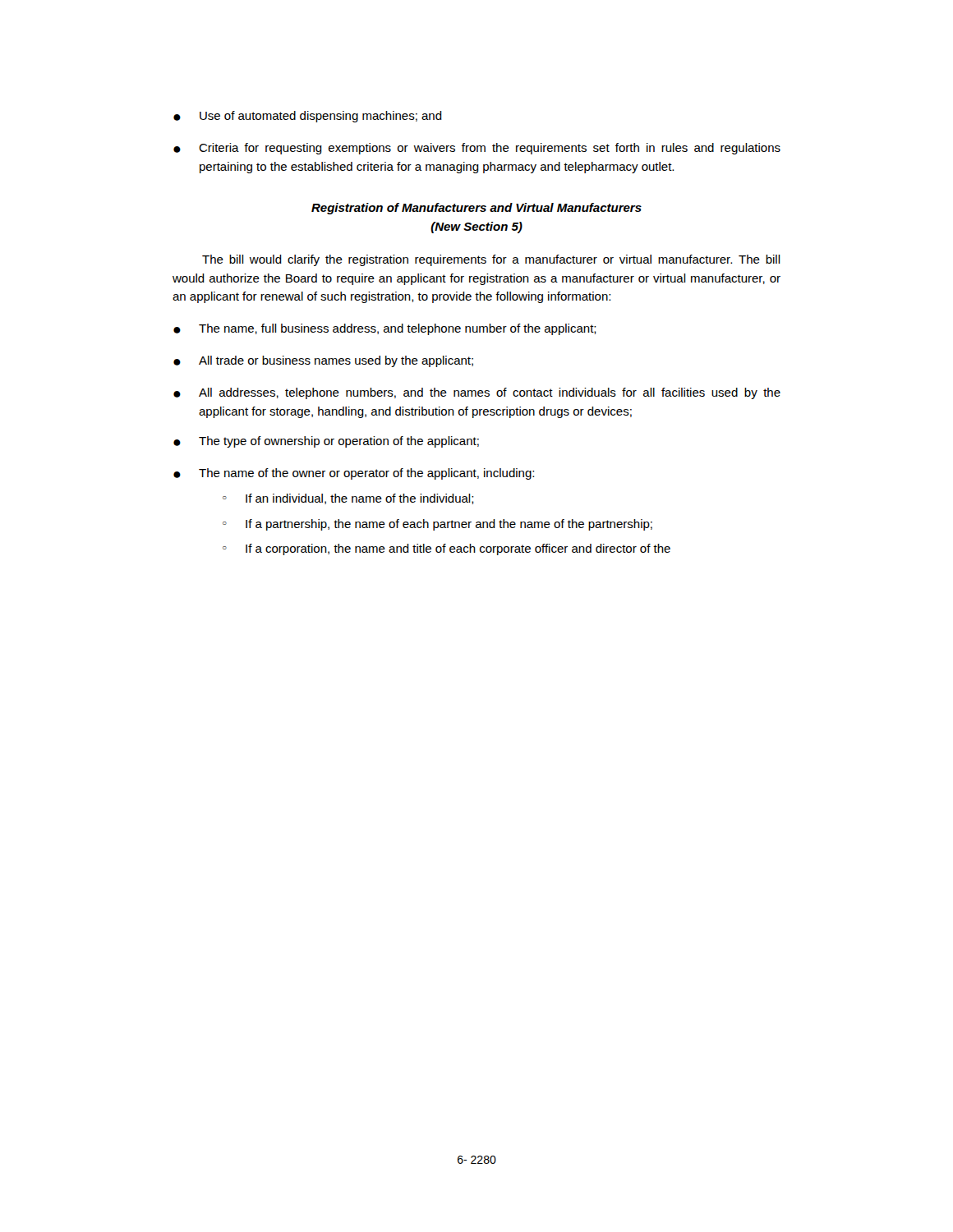The height and width of the screenshot is (1232, 953).
Task: Locate the text block that says "The bill would clarify"
Action: [x=476, y=278]
